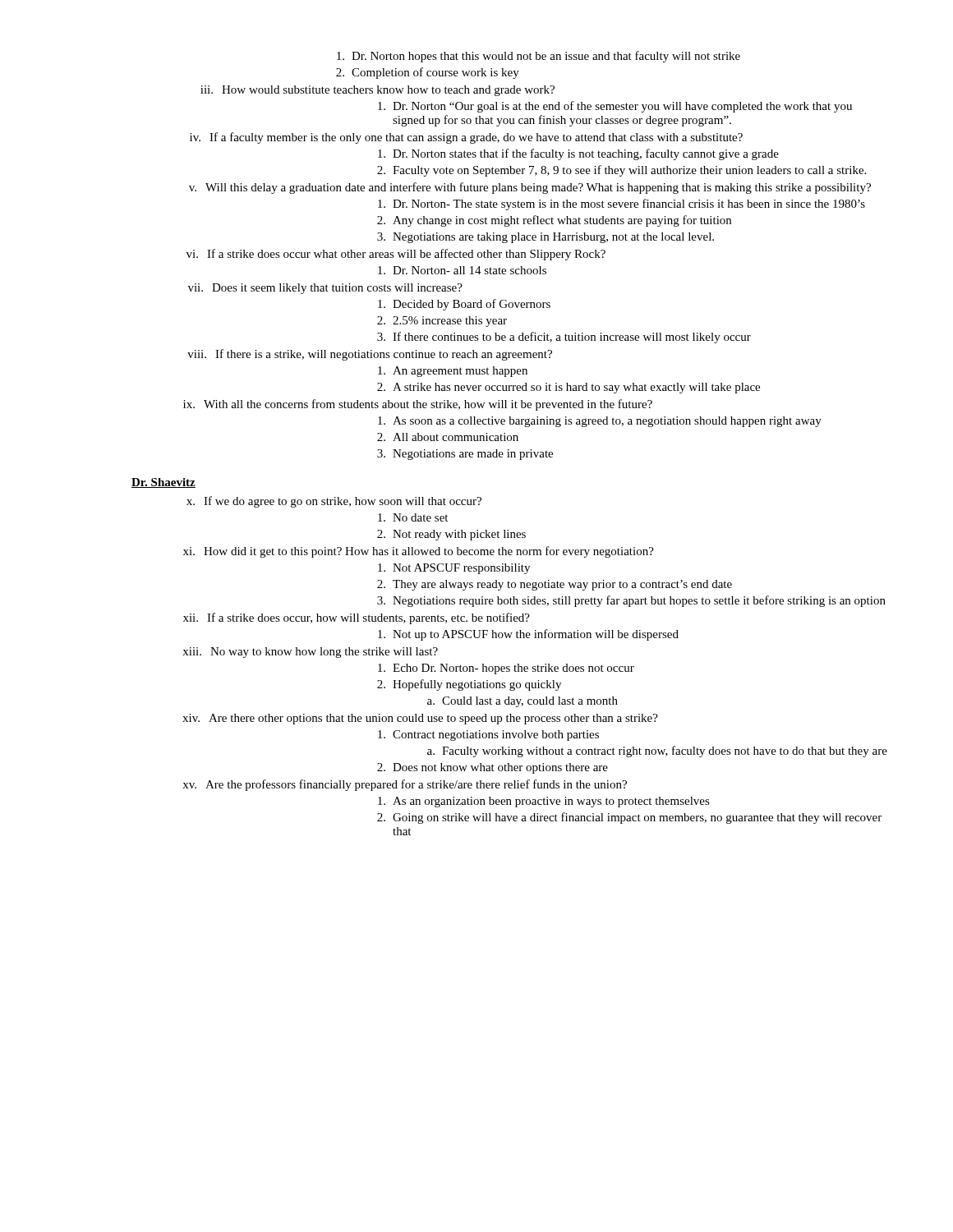Navigate to the element starting "x. If we do agree to"
The width and height of the screenshot is (953, 1232).
coord(334,502)
